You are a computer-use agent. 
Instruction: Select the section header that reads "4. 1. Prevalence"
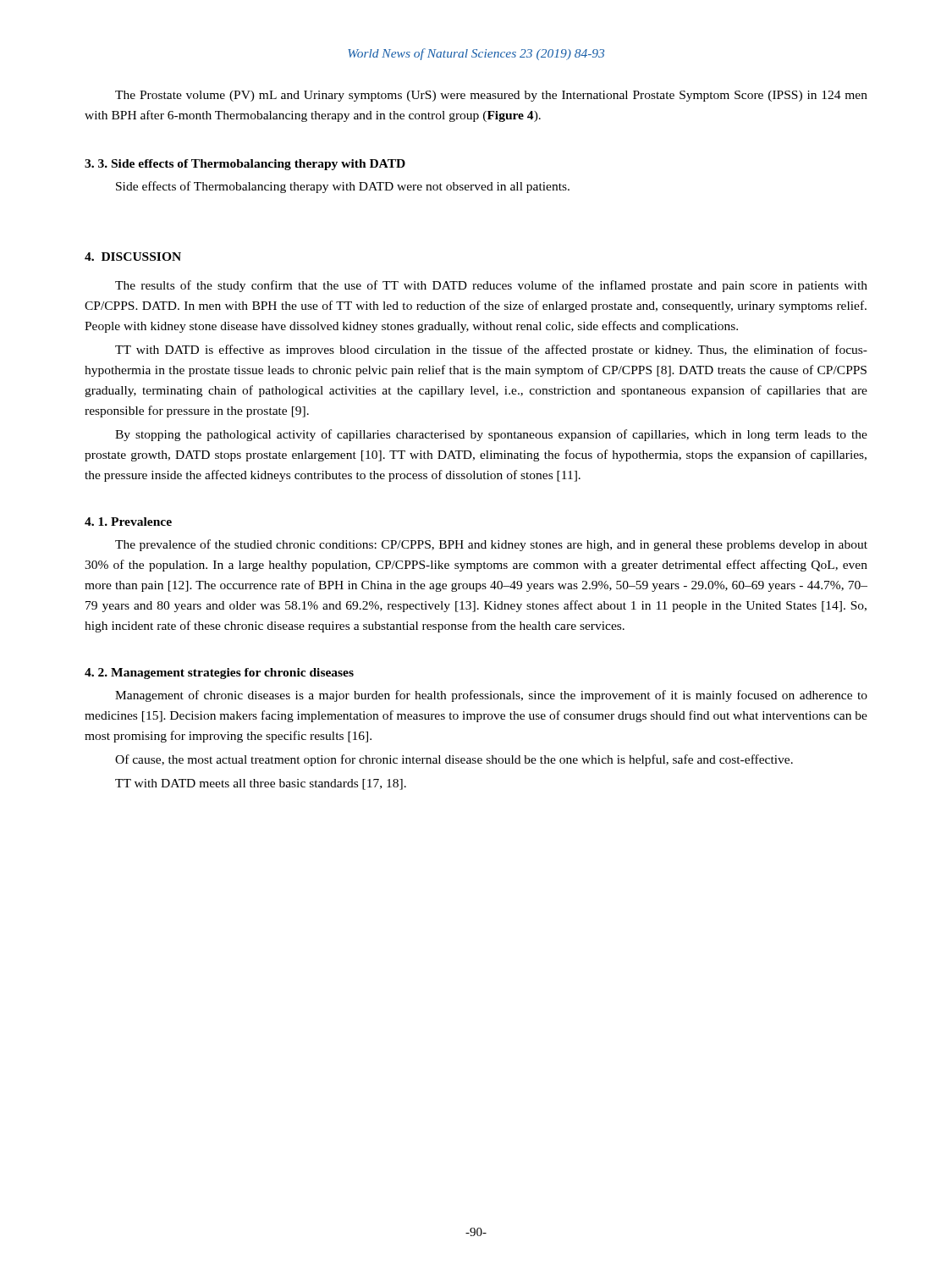pyautogui.click(x=128, y=521)
